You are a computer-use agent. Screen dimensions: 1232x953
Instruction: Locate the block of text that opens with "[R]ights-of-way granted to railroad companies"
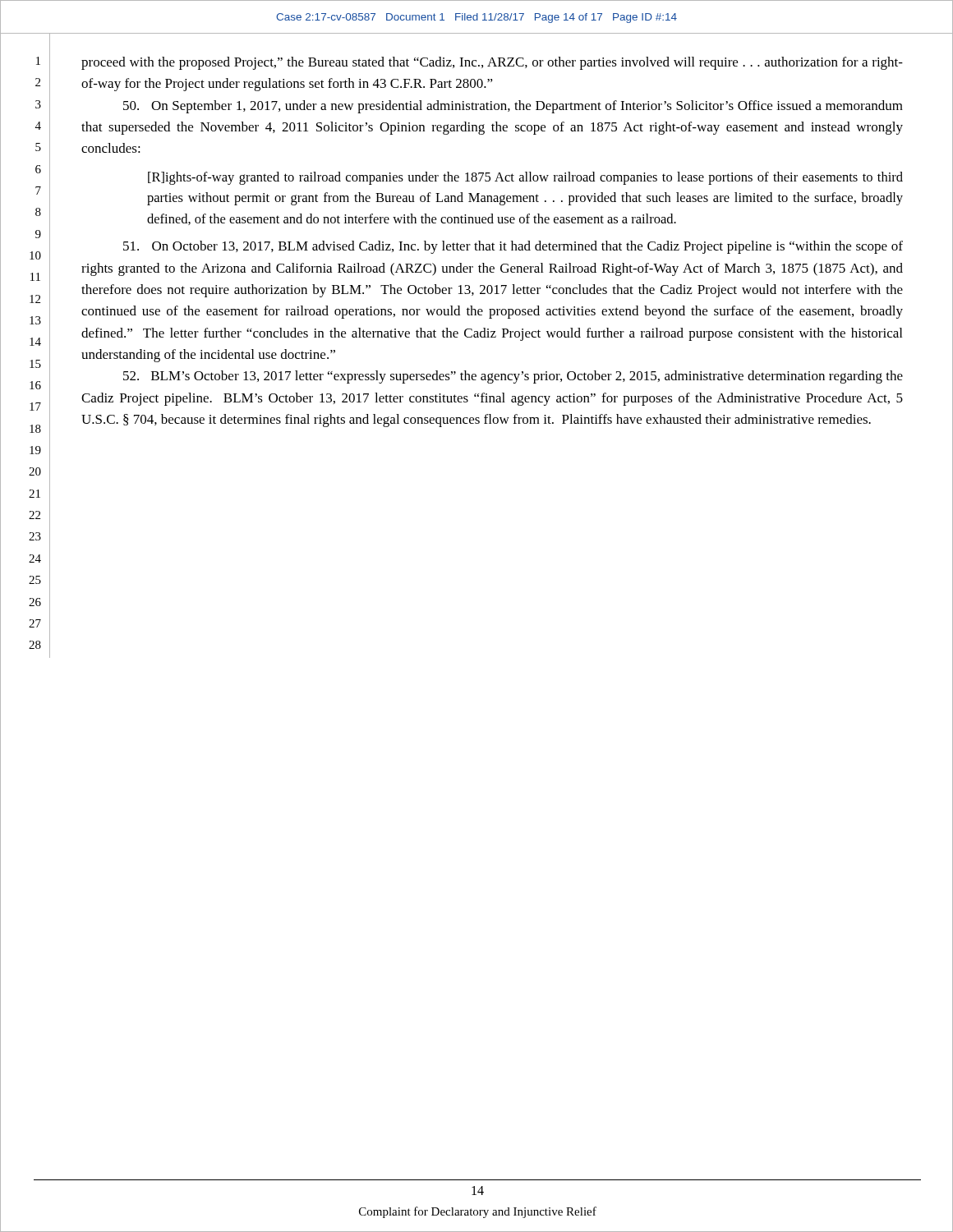[x=525, y=198]
